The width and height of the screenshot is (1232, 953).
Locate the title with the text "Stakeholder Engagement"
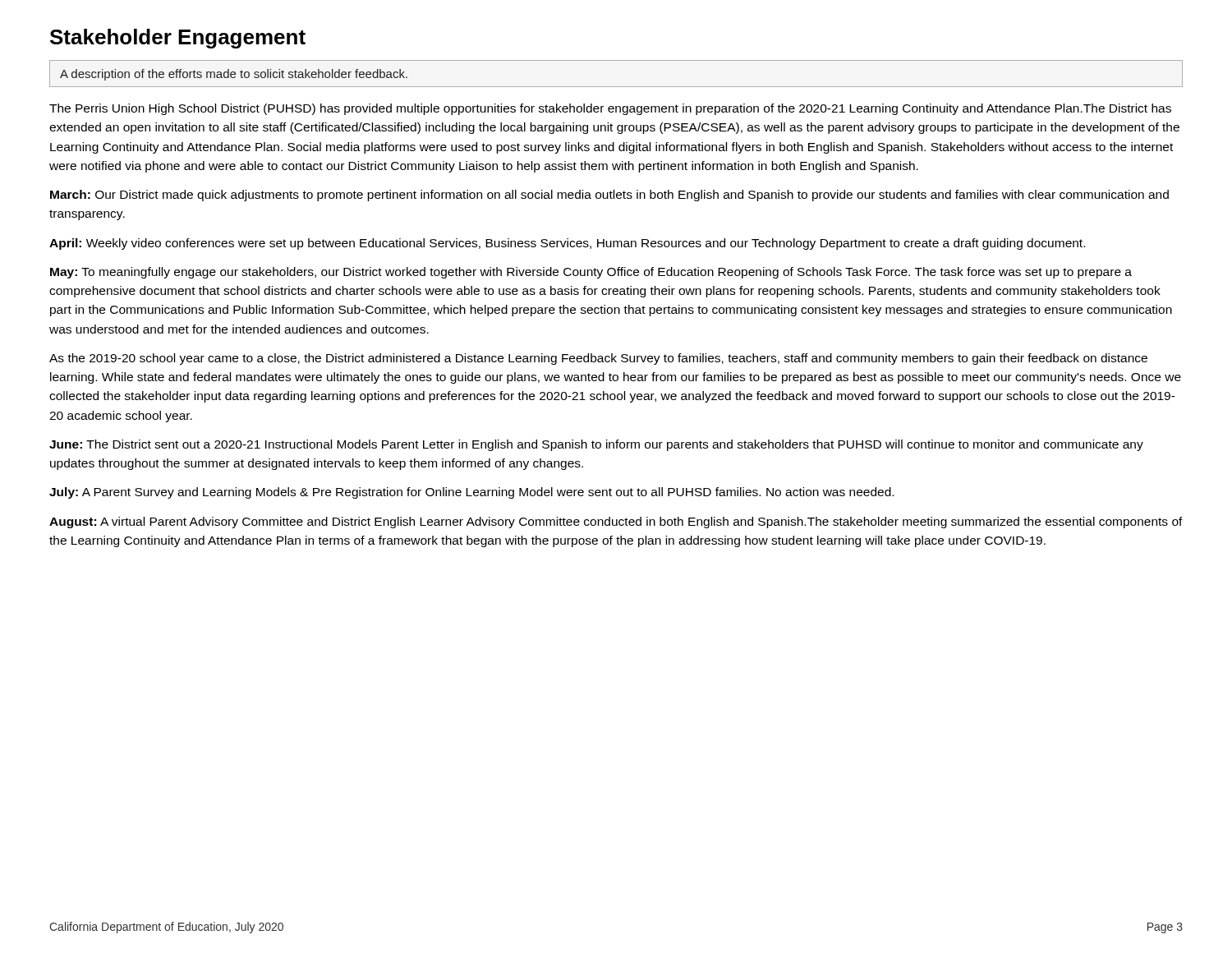(x=177, y=37)
